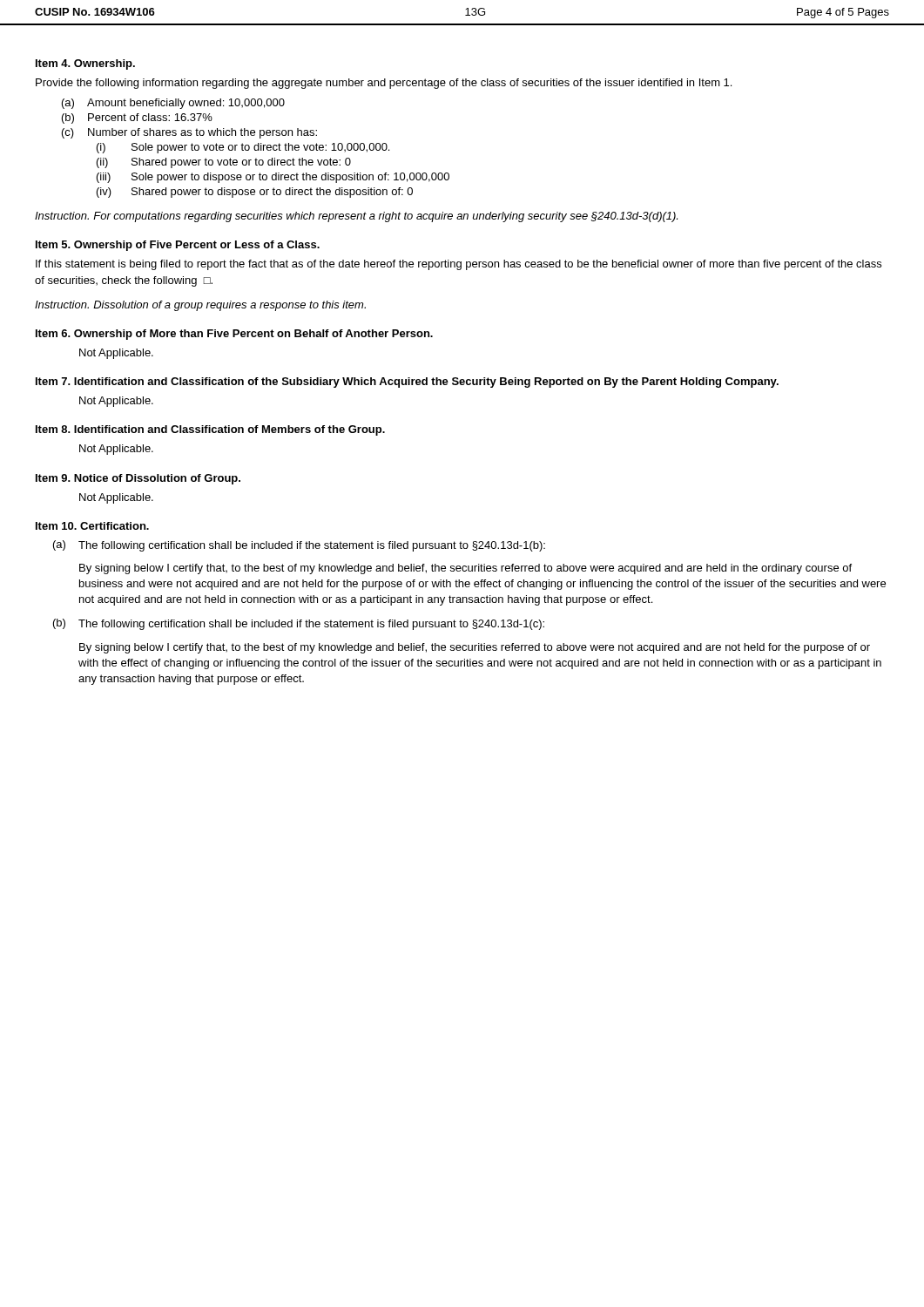Locate the region starting "Item 6. Ownership of More than"
924x1307 pixels.
[x=234, y=333]
